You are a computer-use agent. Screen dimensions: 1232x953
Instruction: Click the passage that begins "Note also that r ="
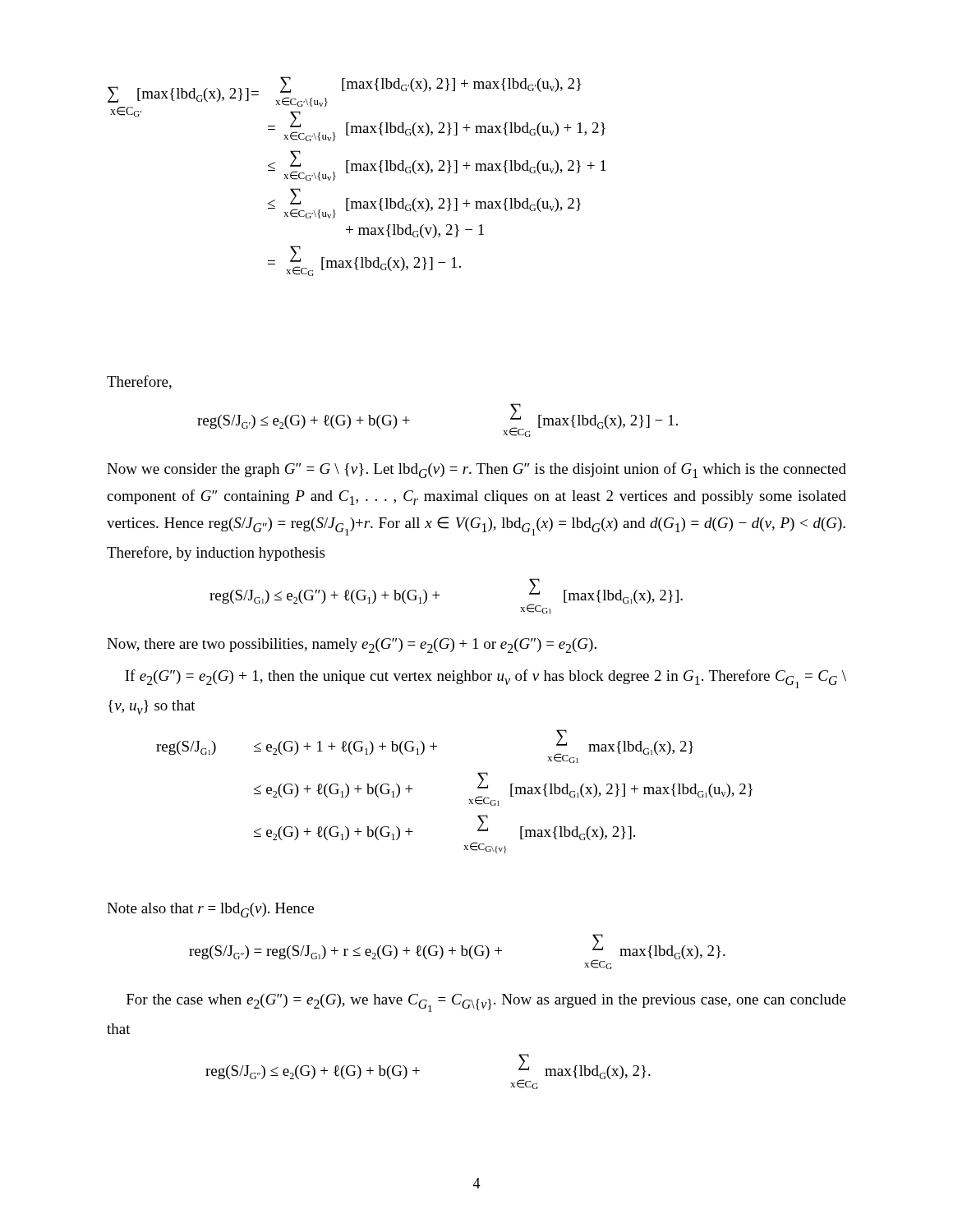click(x=211, y=909)
